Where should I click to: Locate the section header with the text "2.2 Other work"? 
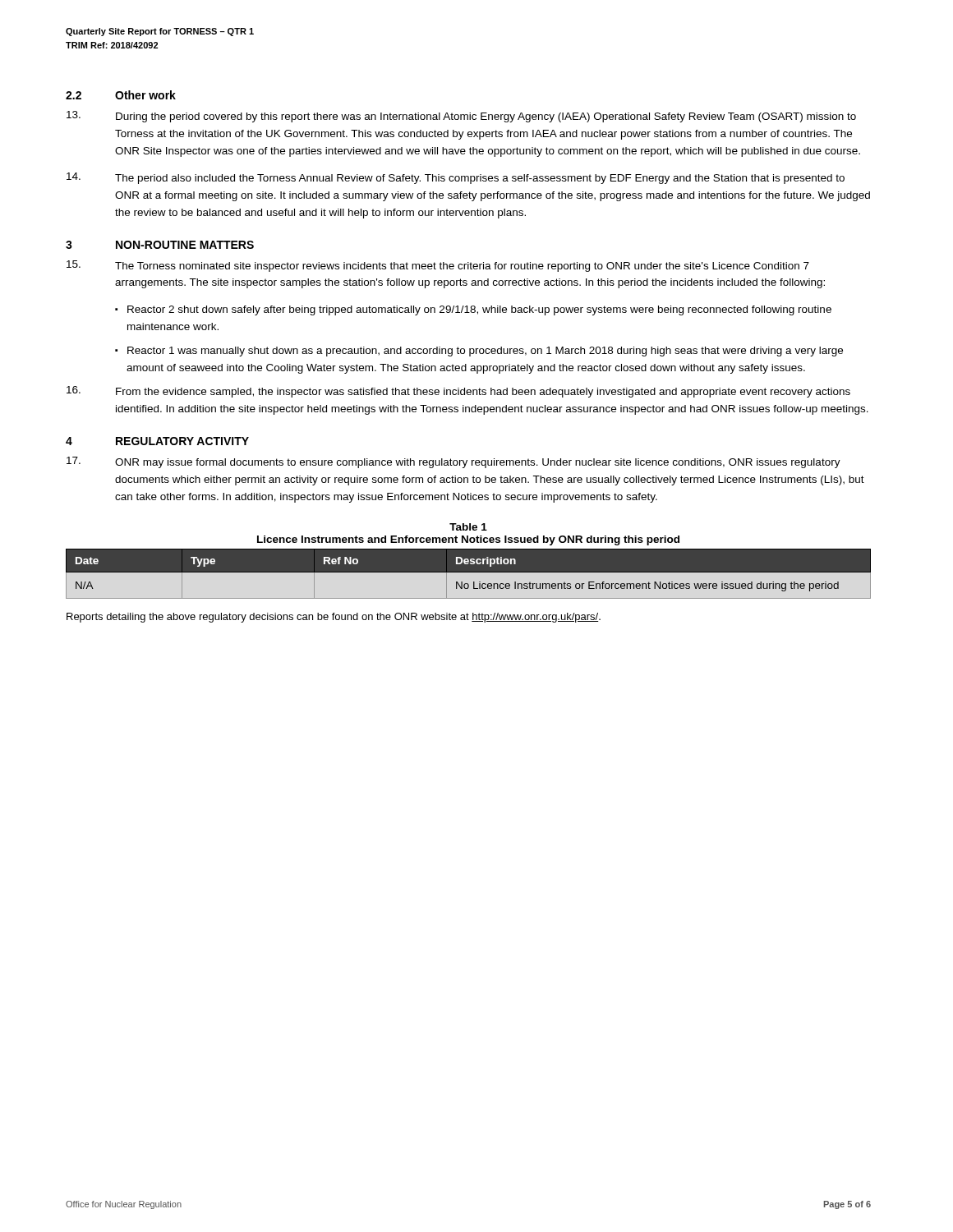121,95
